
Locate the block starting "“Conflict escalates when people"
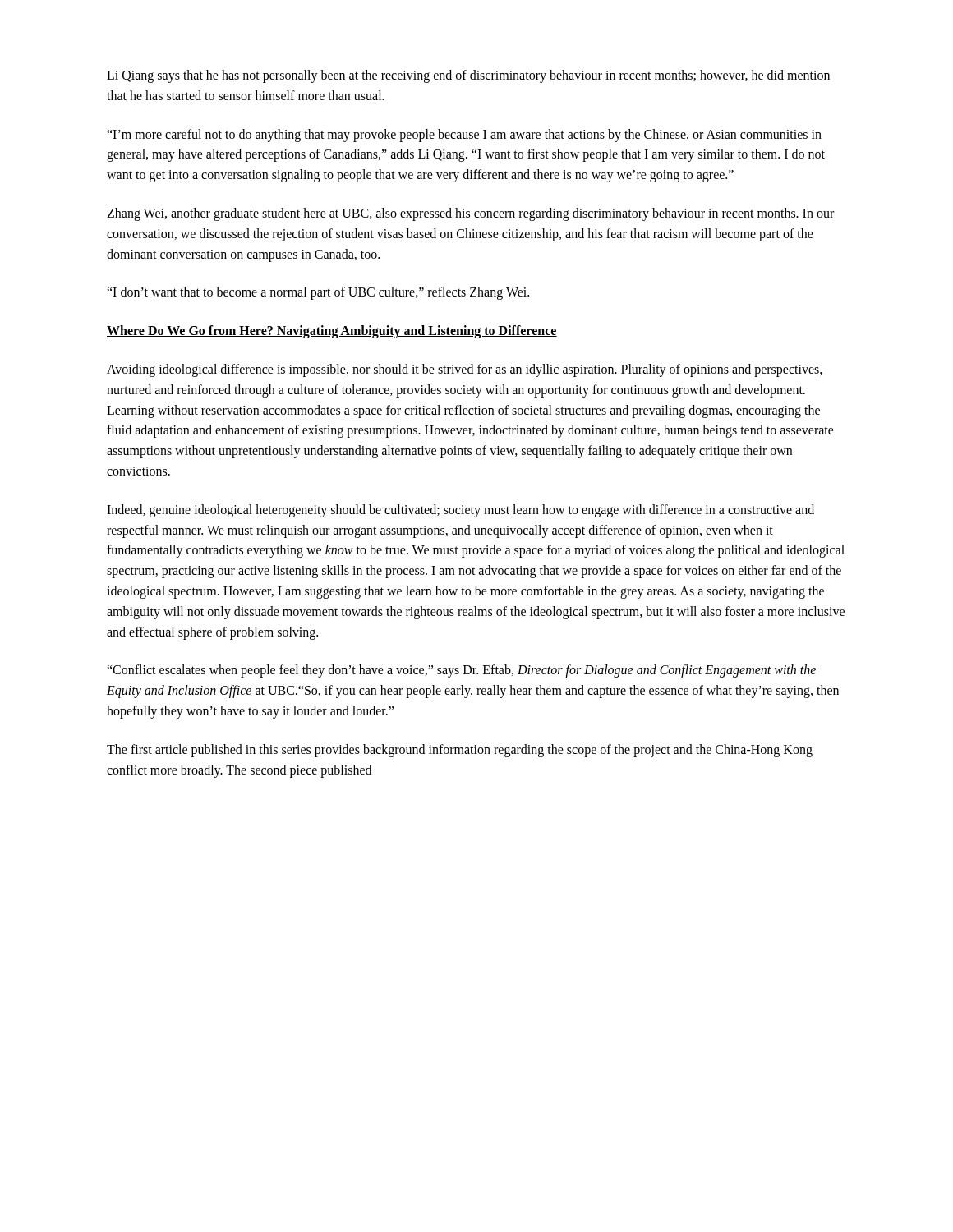pos(473,690)
